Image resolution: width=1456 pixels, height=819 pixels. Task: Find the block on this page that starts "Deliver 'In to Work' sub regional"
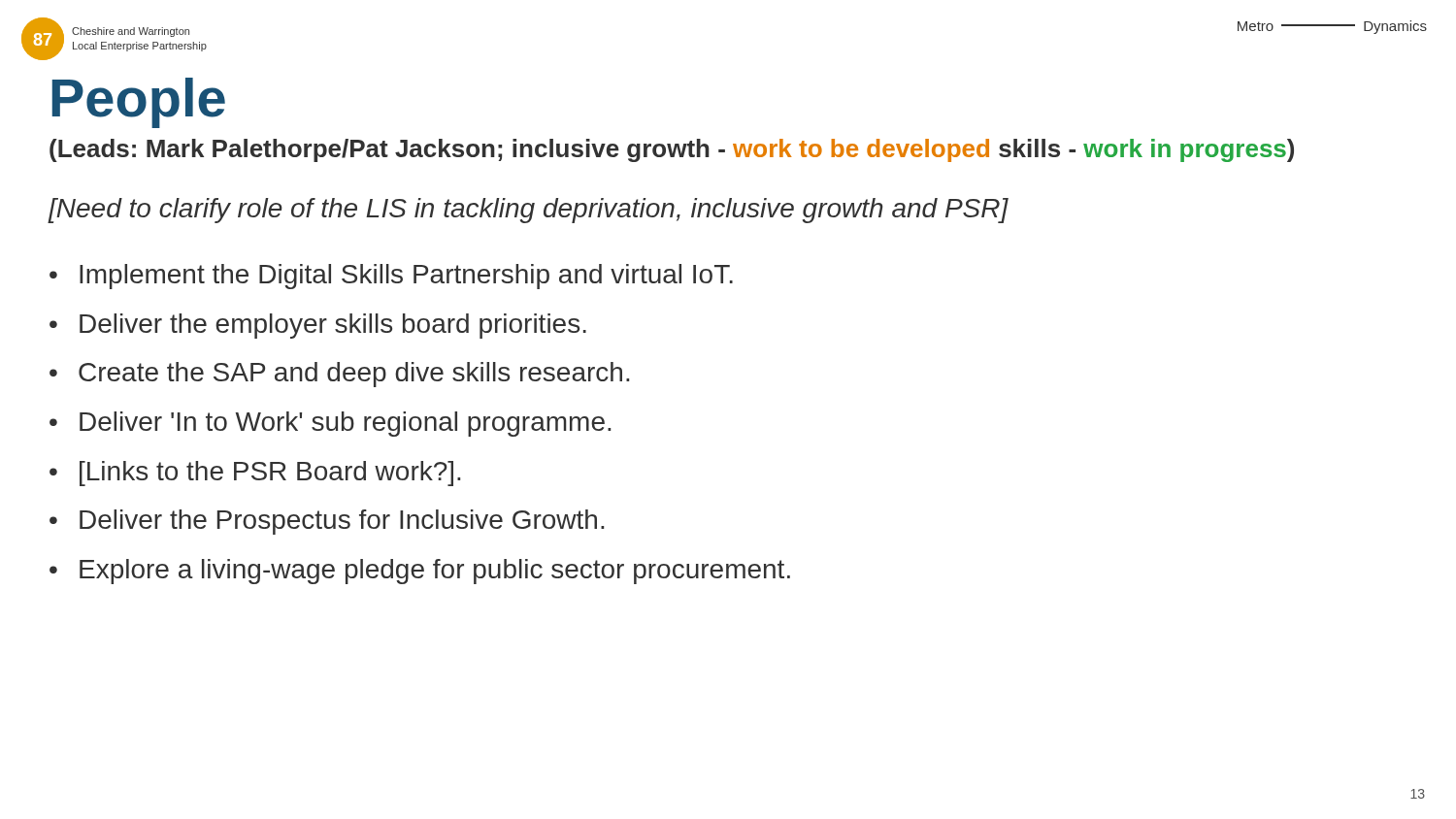click(x=345, y=422)
